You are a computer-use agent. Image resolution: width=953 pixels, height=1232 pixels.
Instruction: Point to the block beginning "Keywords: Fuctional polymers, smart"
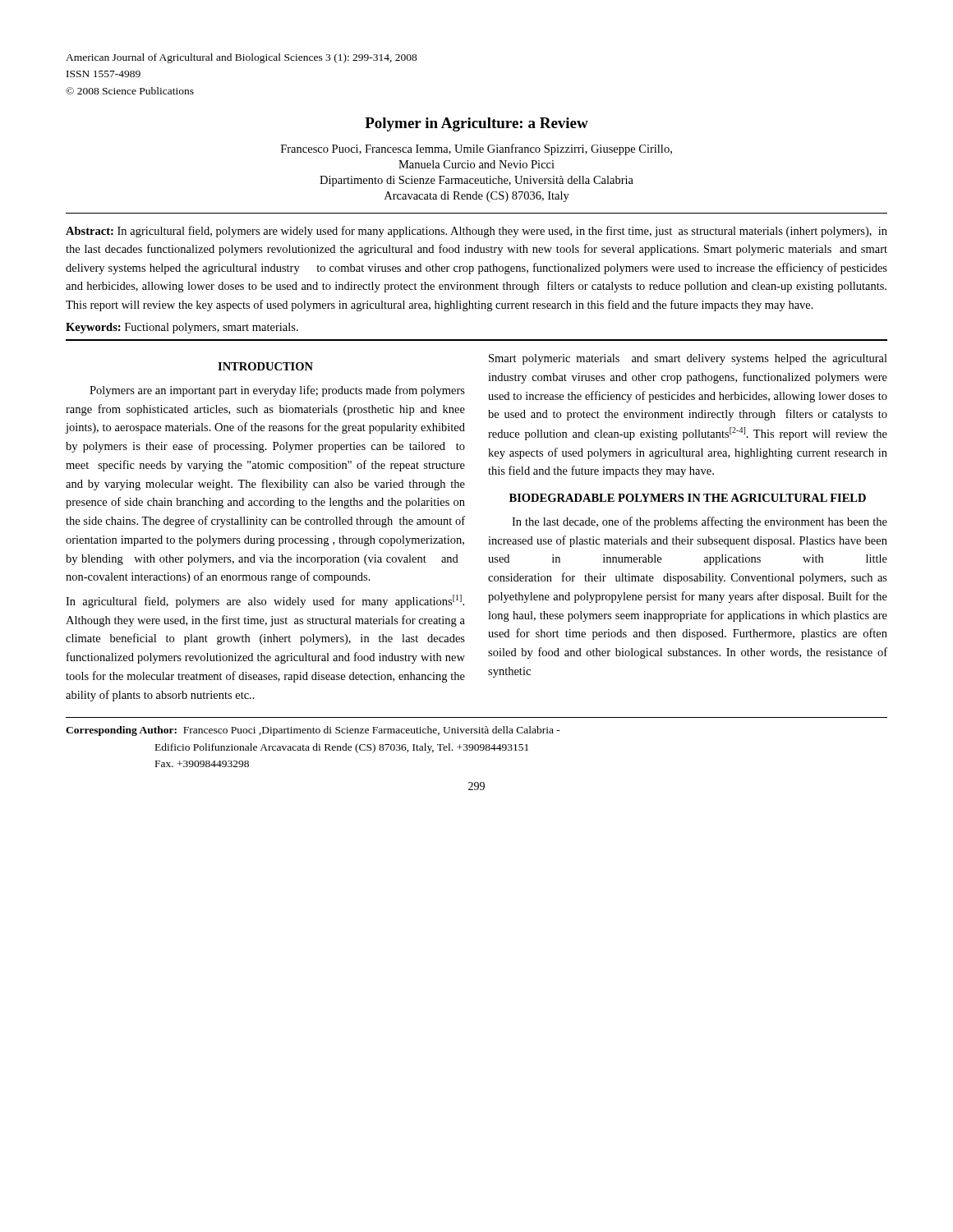coord(182,327)
